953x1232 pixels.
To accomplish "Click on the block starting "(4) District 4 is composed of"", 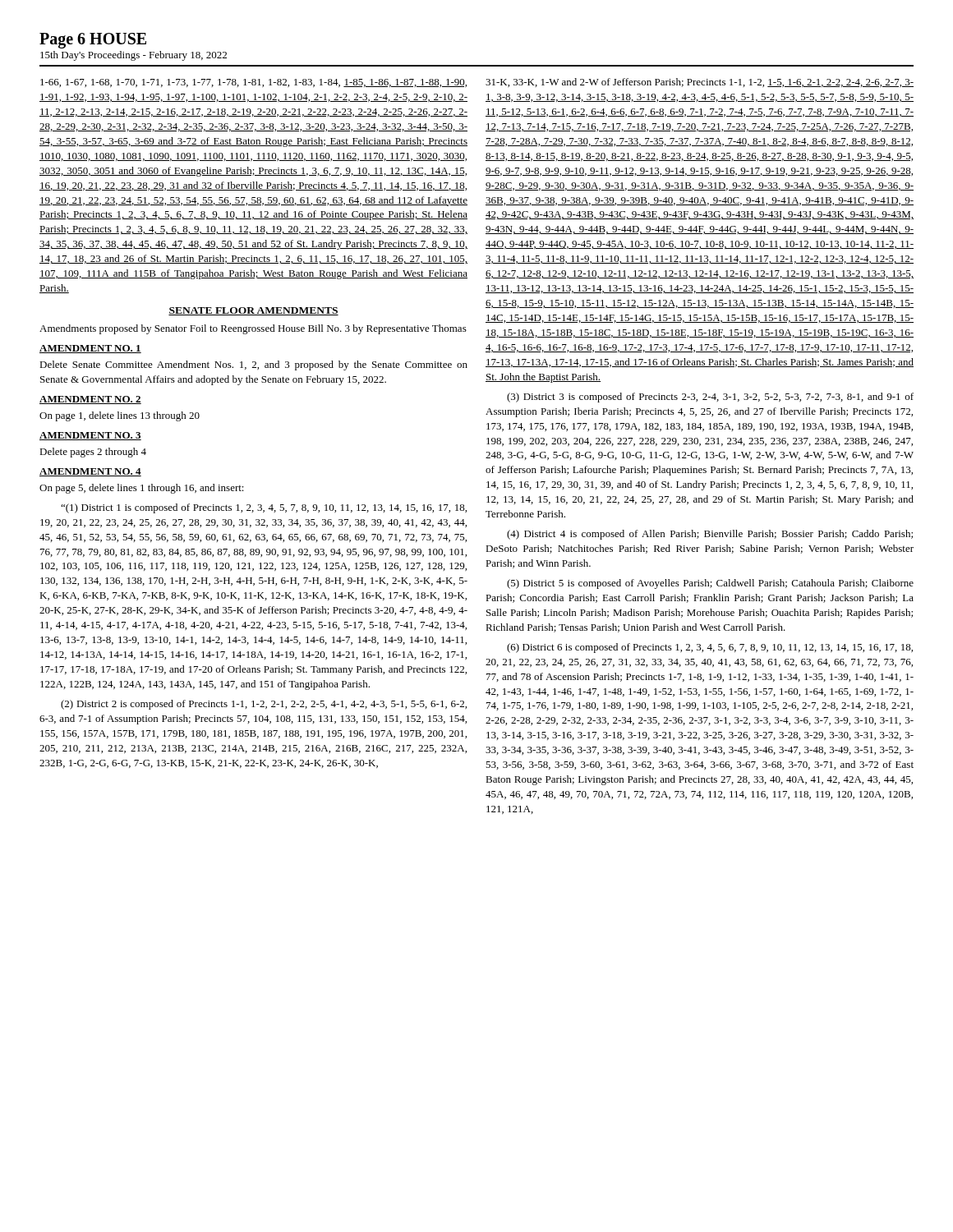I will pos(700,548).
